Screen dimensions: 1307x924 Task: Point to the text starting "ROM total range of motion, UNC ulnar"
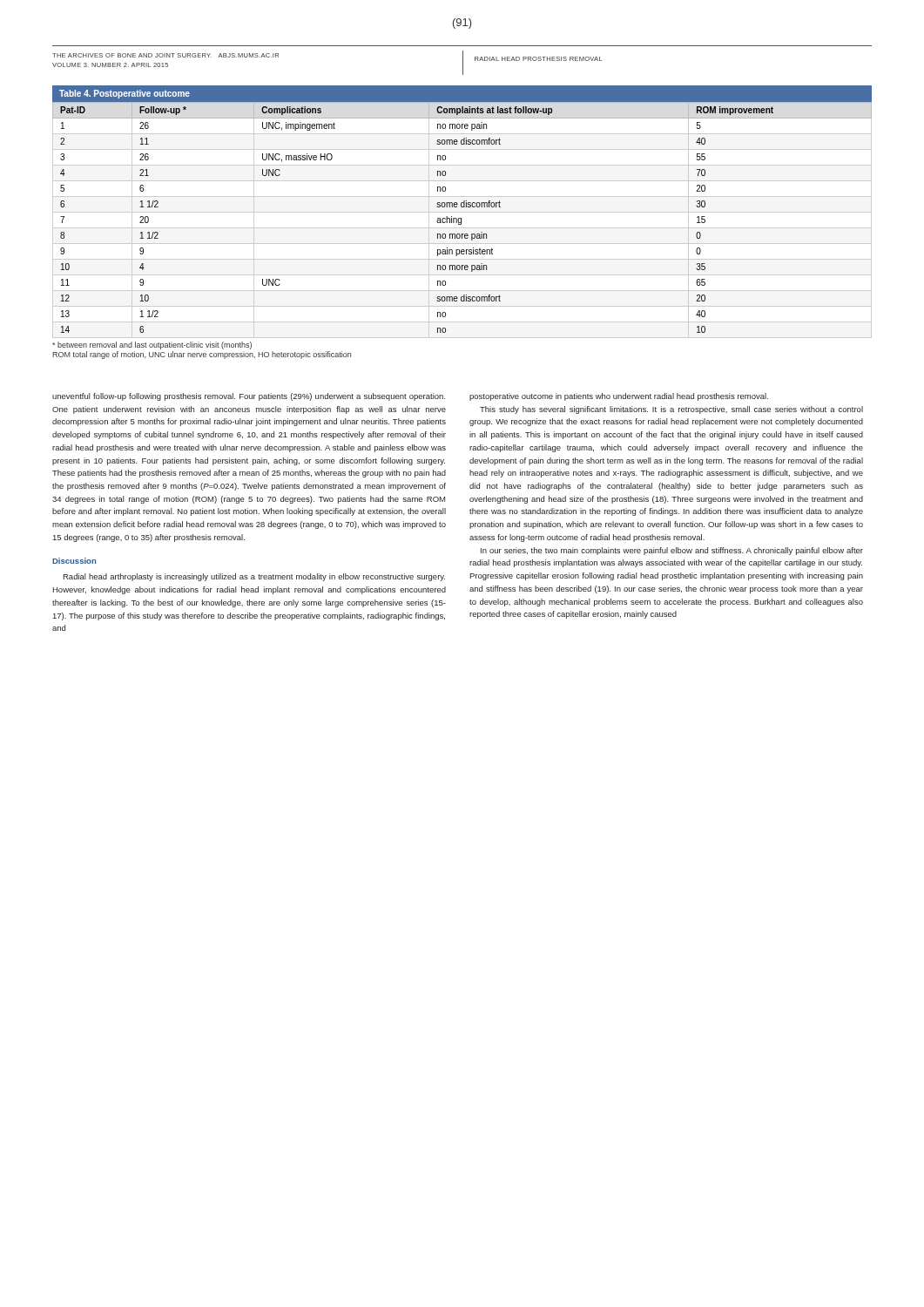(202, 355)
